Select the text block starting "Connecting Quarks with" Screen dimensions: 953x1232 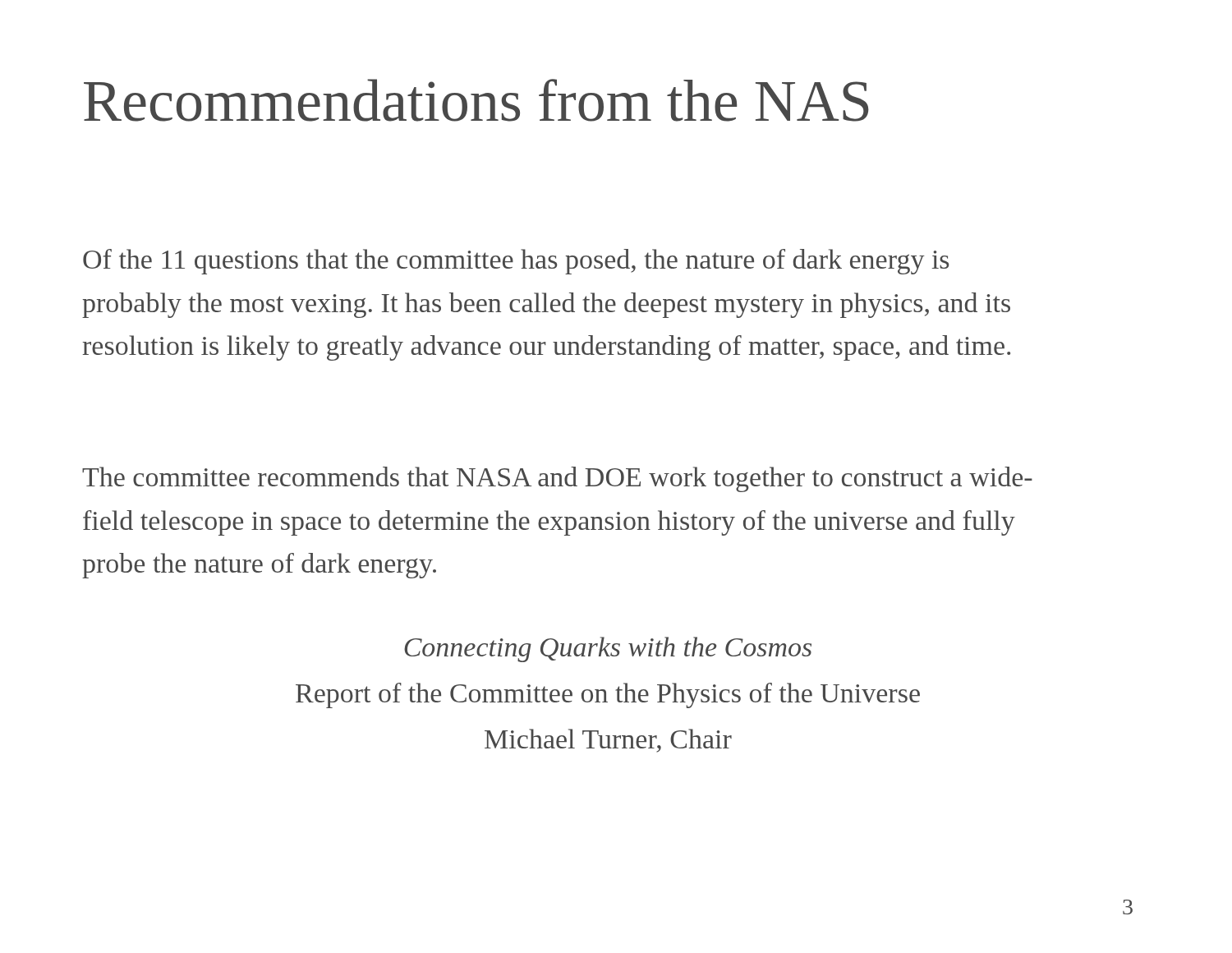(x=608, y=693)
